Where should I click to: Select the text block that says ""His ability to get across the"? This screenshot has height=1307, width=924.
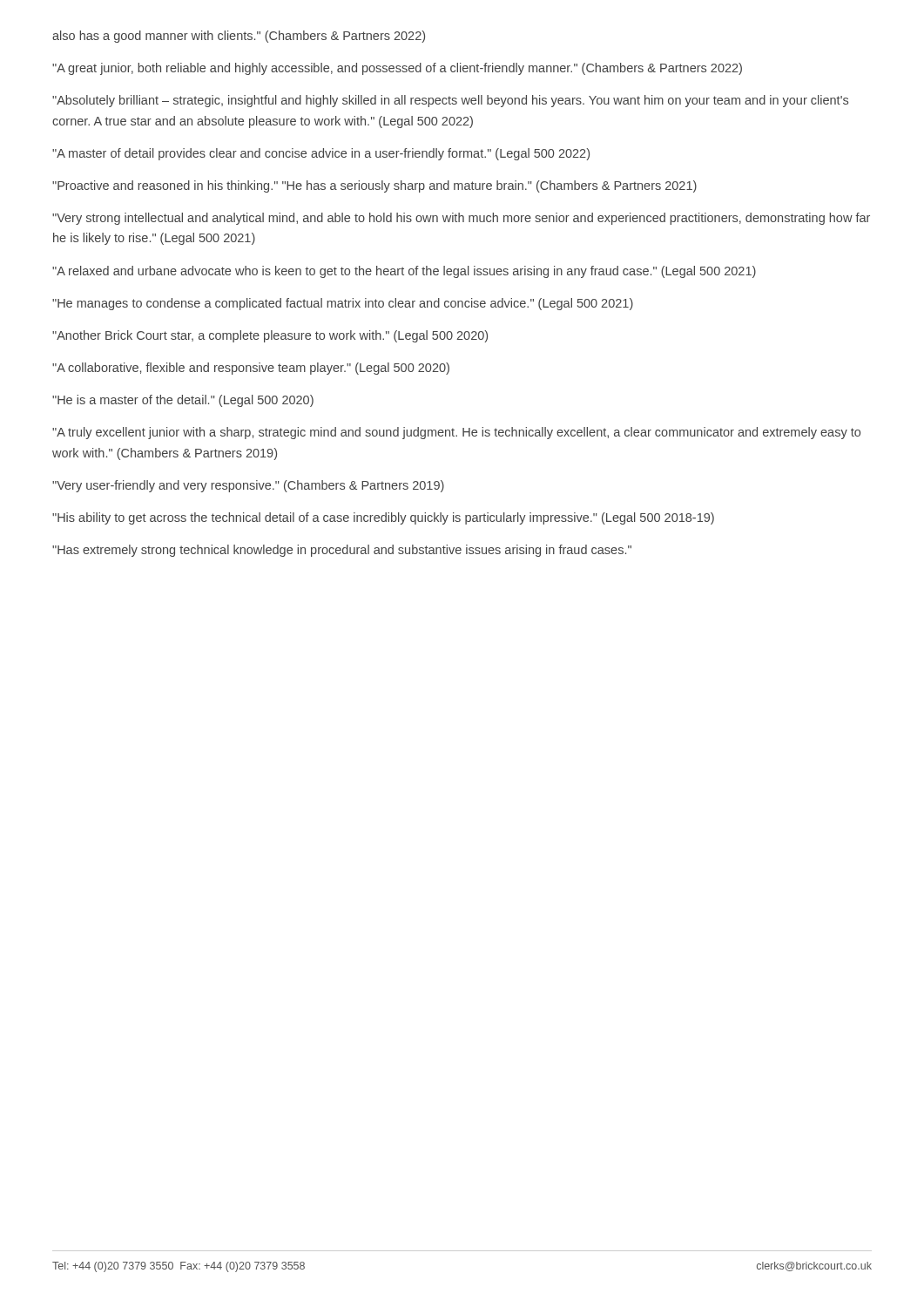(x=384, y=518)
